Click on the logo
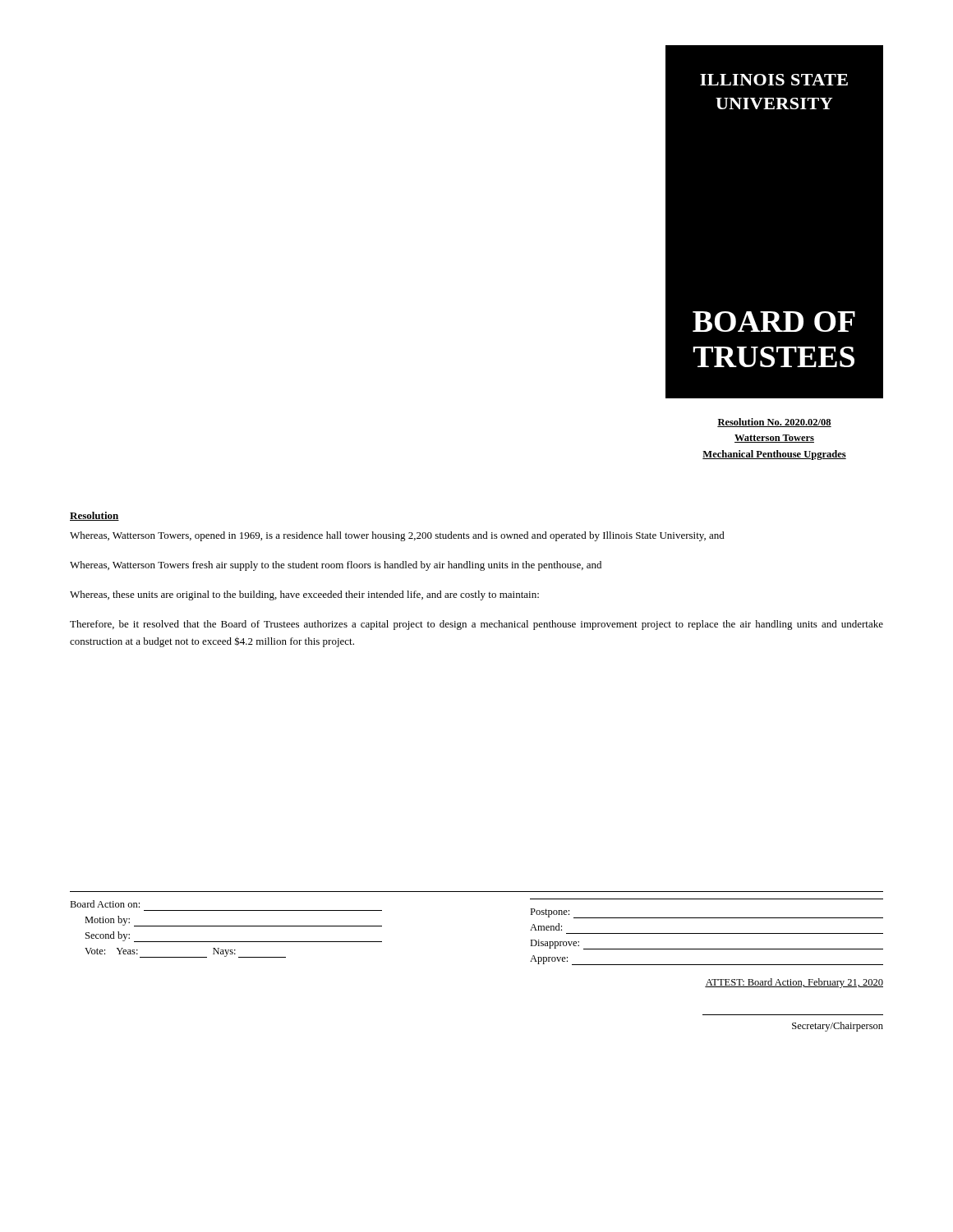The image size is (953, 1232). click(774, 222)
